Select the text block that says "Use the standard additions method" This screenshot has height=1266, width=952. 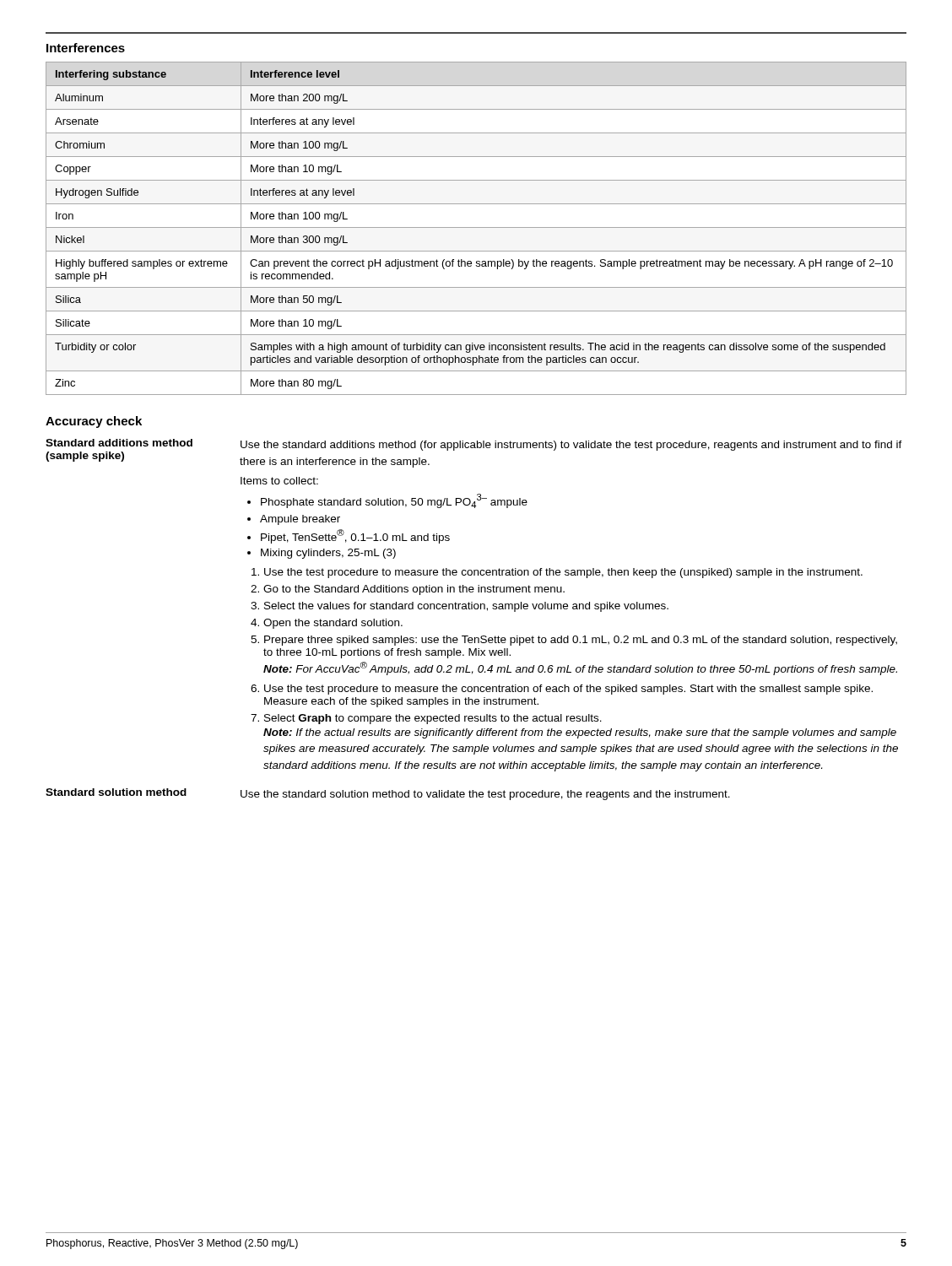[x=571, y=453]
